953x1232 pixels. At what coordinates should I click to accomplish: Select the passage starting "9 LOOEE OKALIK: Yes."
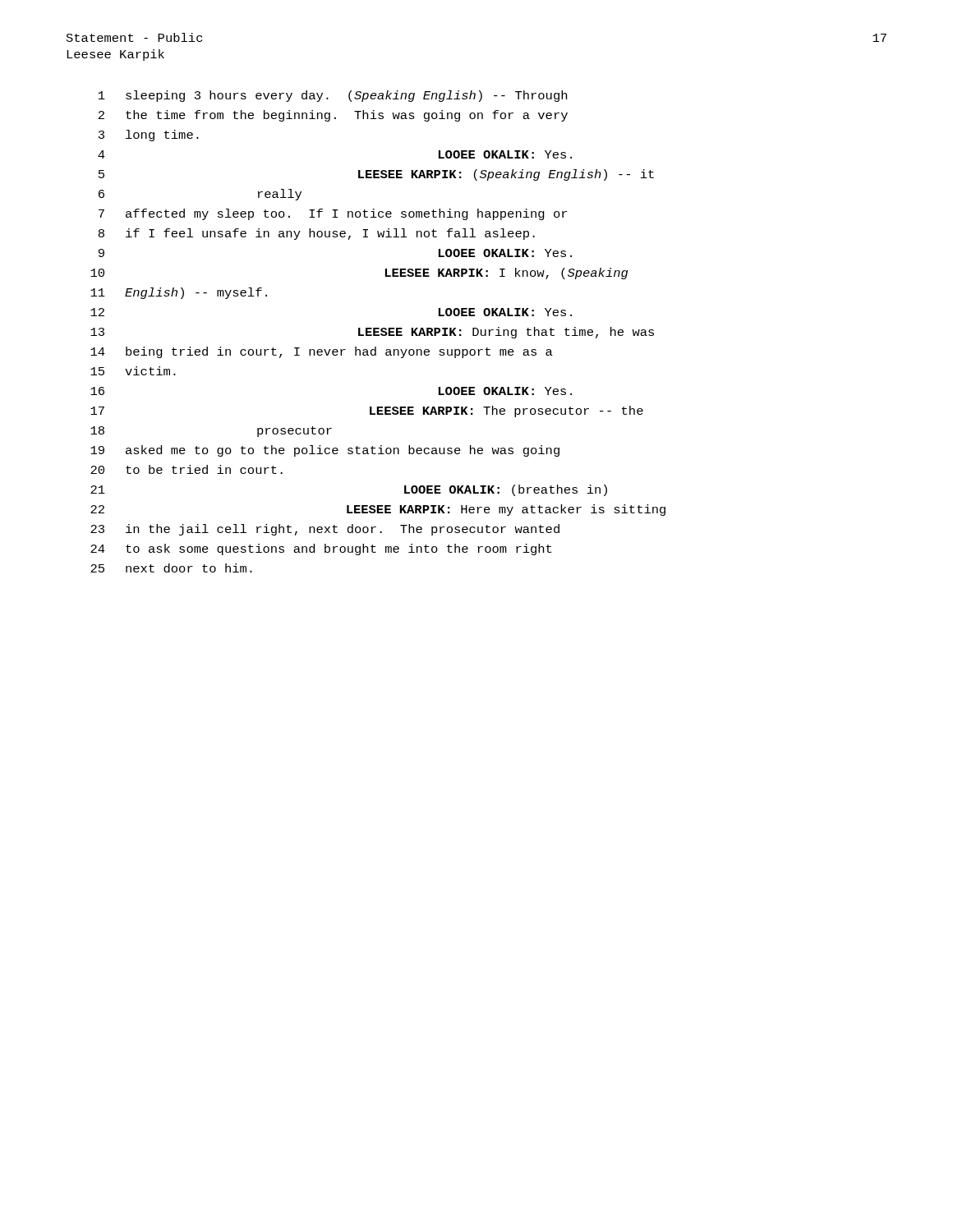[476, 254]
